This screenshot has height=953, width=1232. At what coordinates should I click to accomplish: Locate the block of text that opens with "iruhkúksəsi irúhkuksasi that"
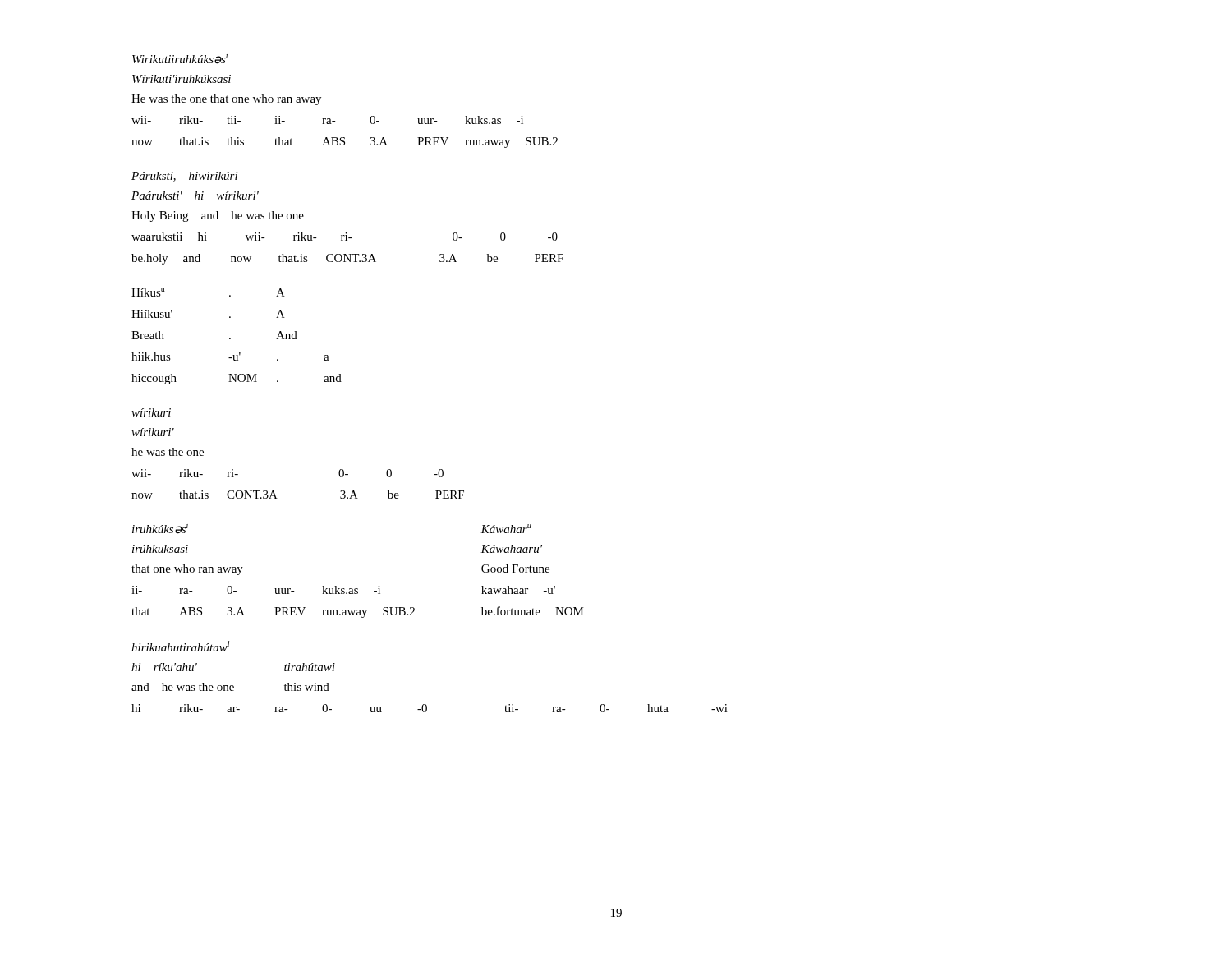pos(160,528)
